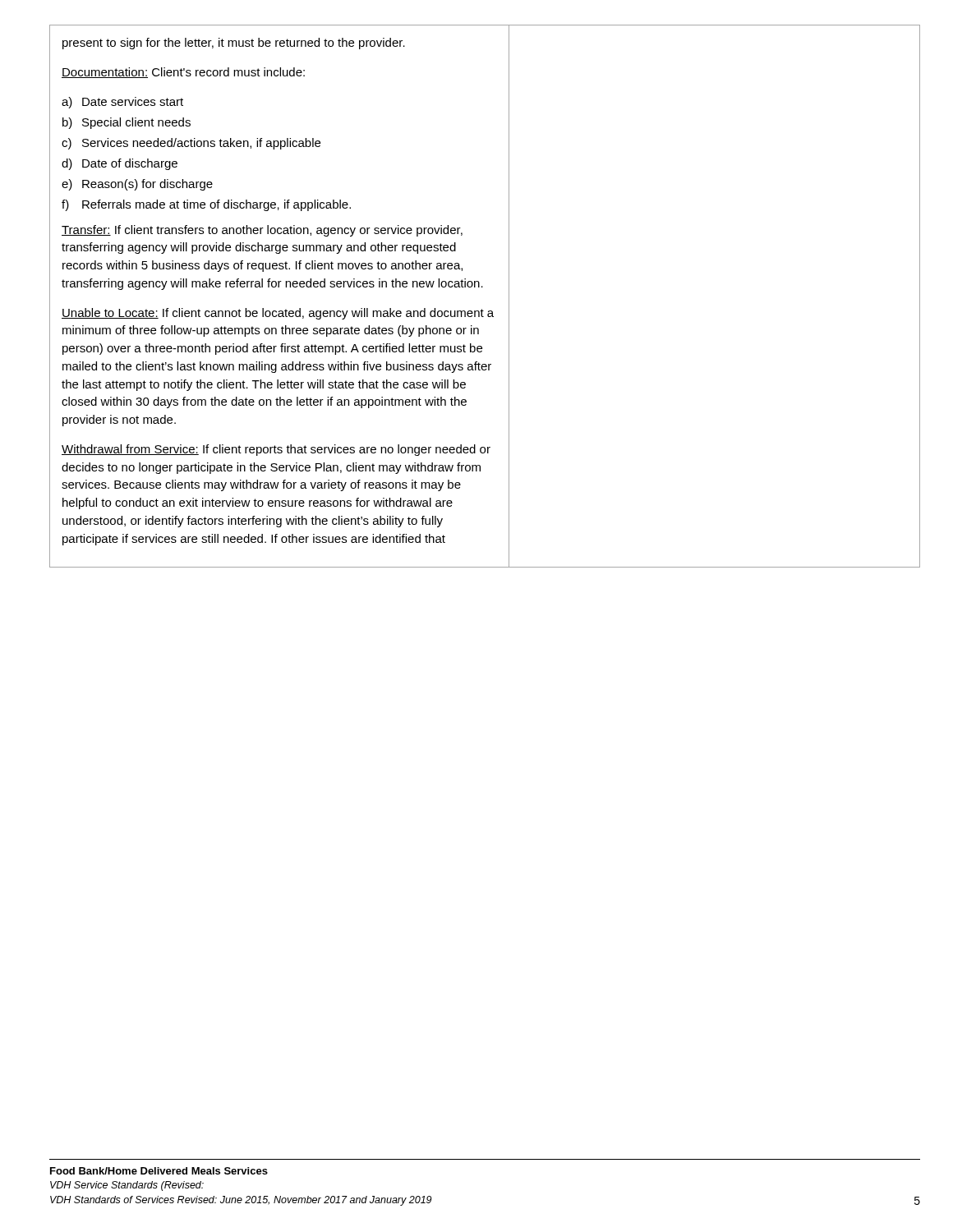
Task: Click where it says "Documentation: Client's record must include:"
Action: [x=279, y=72]
